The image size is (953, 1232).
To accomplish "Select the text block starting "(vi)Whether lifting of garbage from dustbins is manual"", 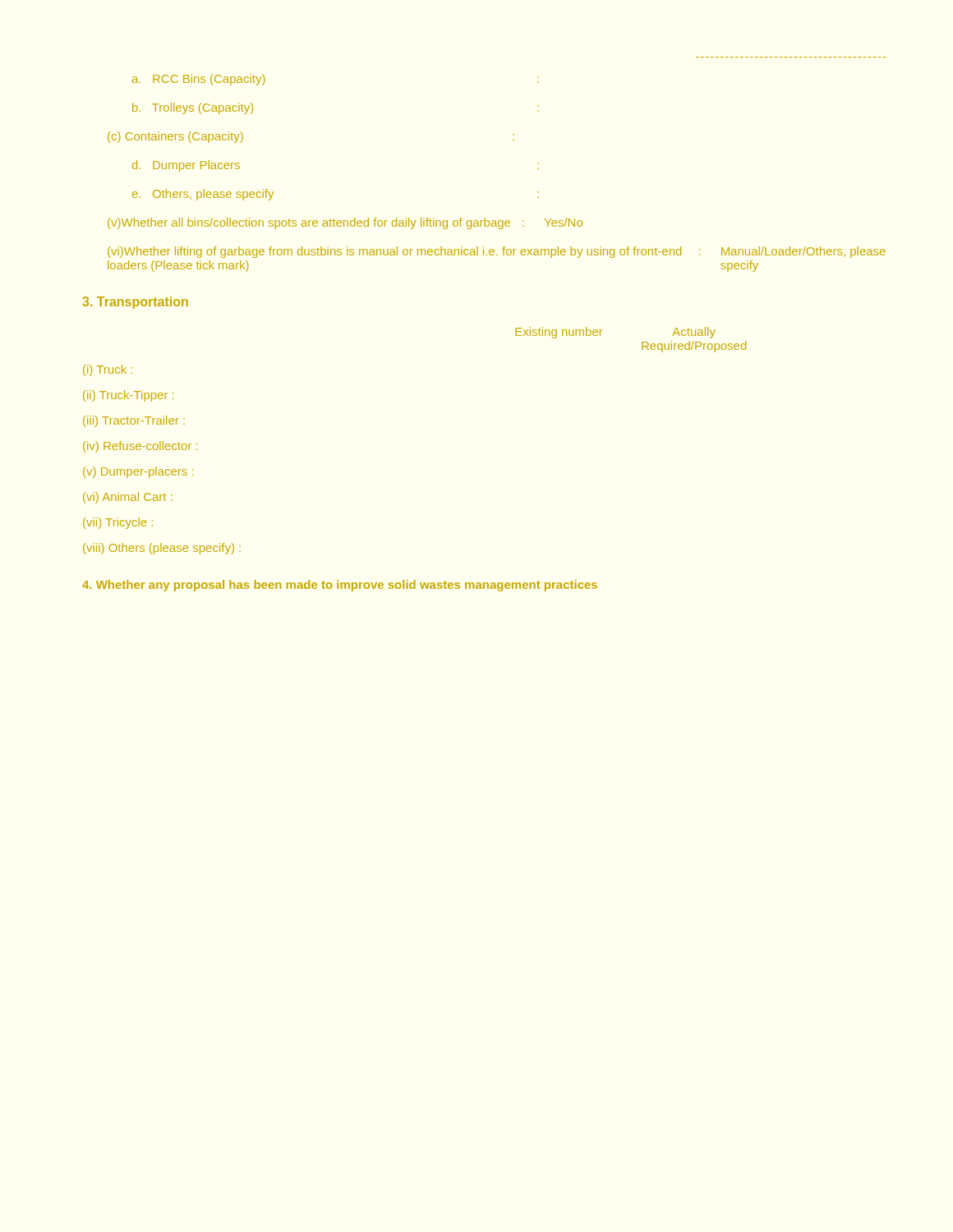I will pos(485,258).
